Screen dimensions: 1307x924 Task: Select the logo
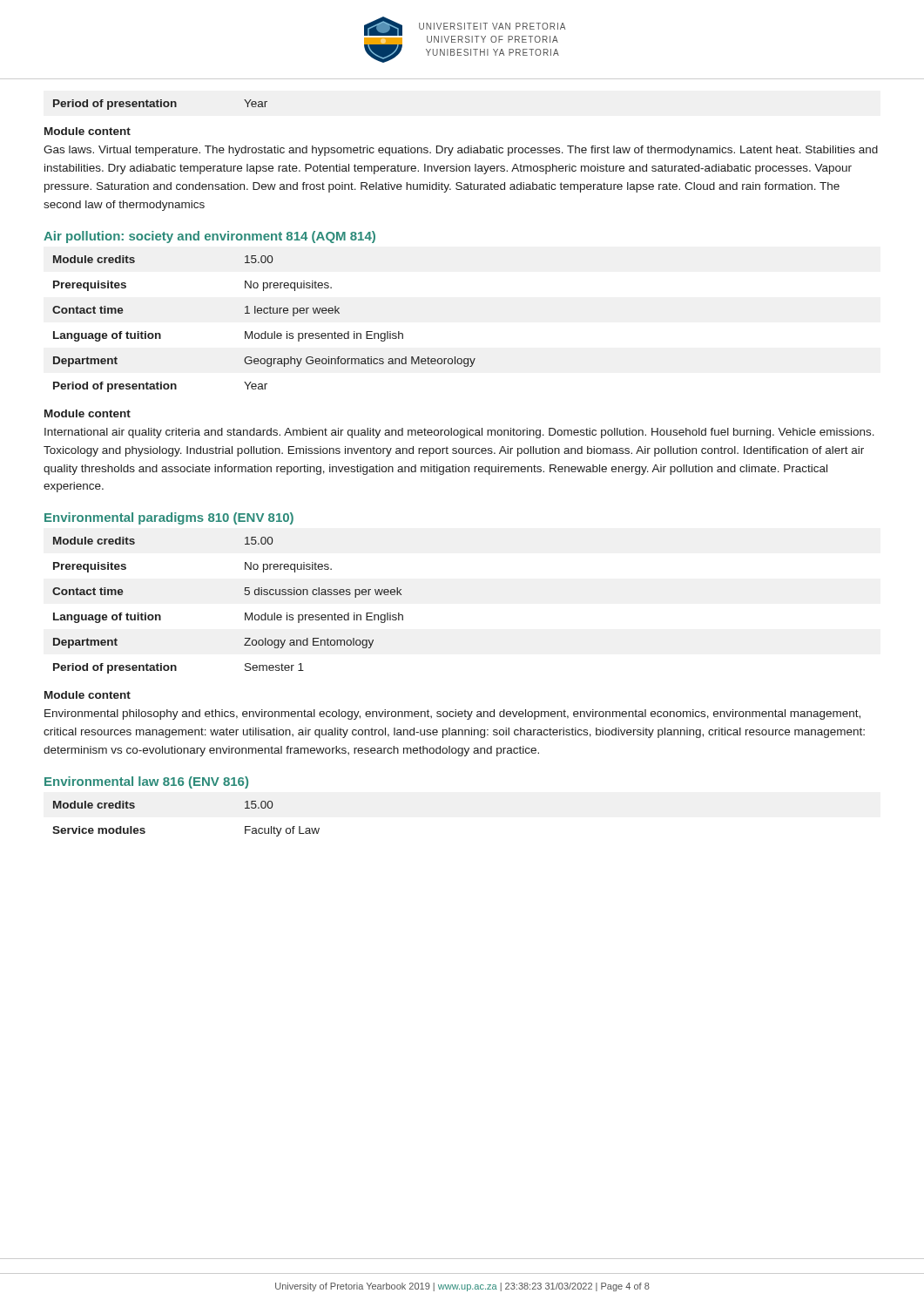pos(462,39)
